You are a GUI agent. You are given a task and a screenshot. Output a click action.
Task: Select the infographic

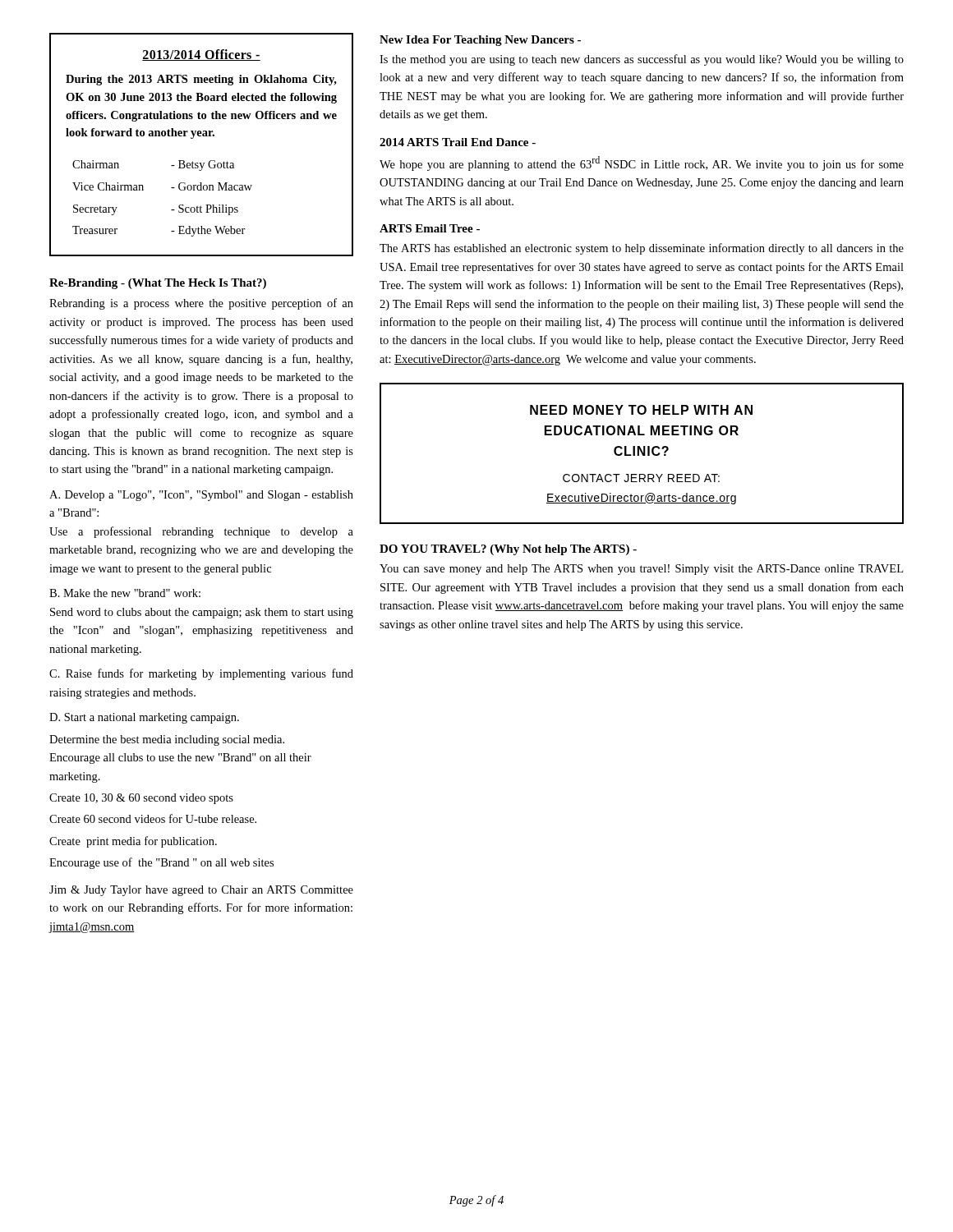[642, 454]
